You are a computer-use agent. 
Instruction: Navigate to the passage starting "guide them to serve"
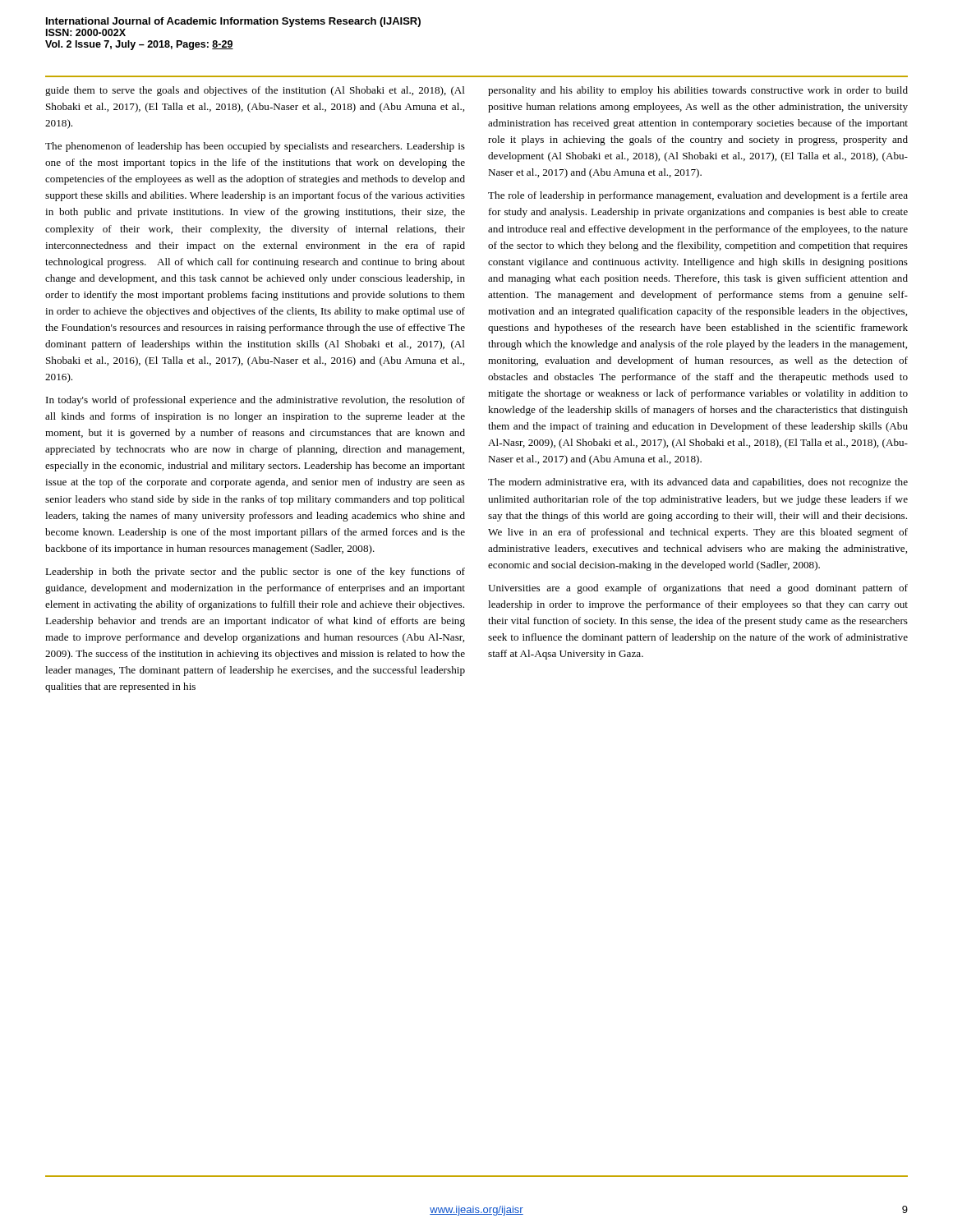(x=255, y=389)
